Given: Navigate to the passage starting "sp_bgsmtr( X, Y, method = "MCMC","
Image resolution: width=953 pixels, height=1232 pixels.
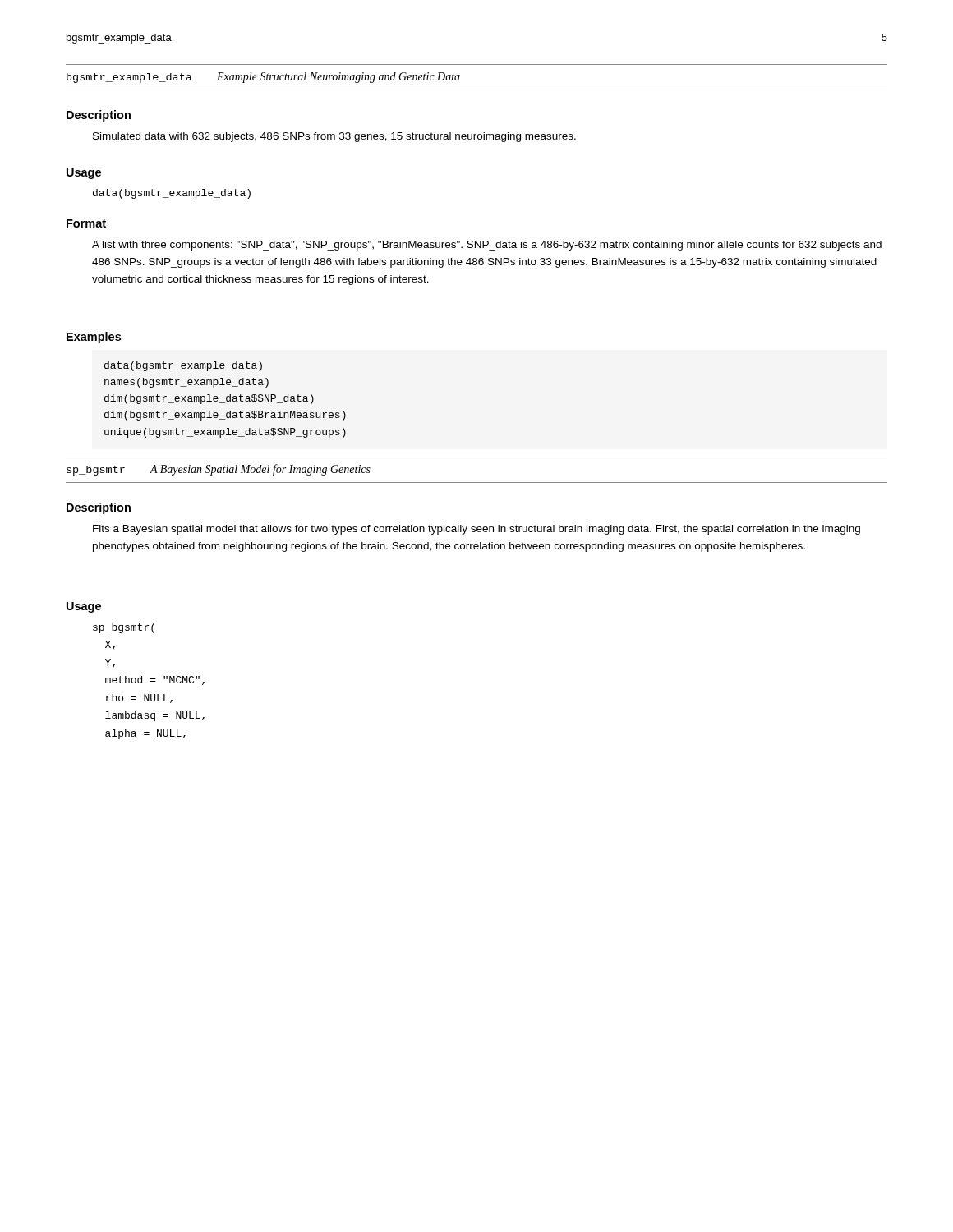Looking at the screenshot, I should click(150, 681).
